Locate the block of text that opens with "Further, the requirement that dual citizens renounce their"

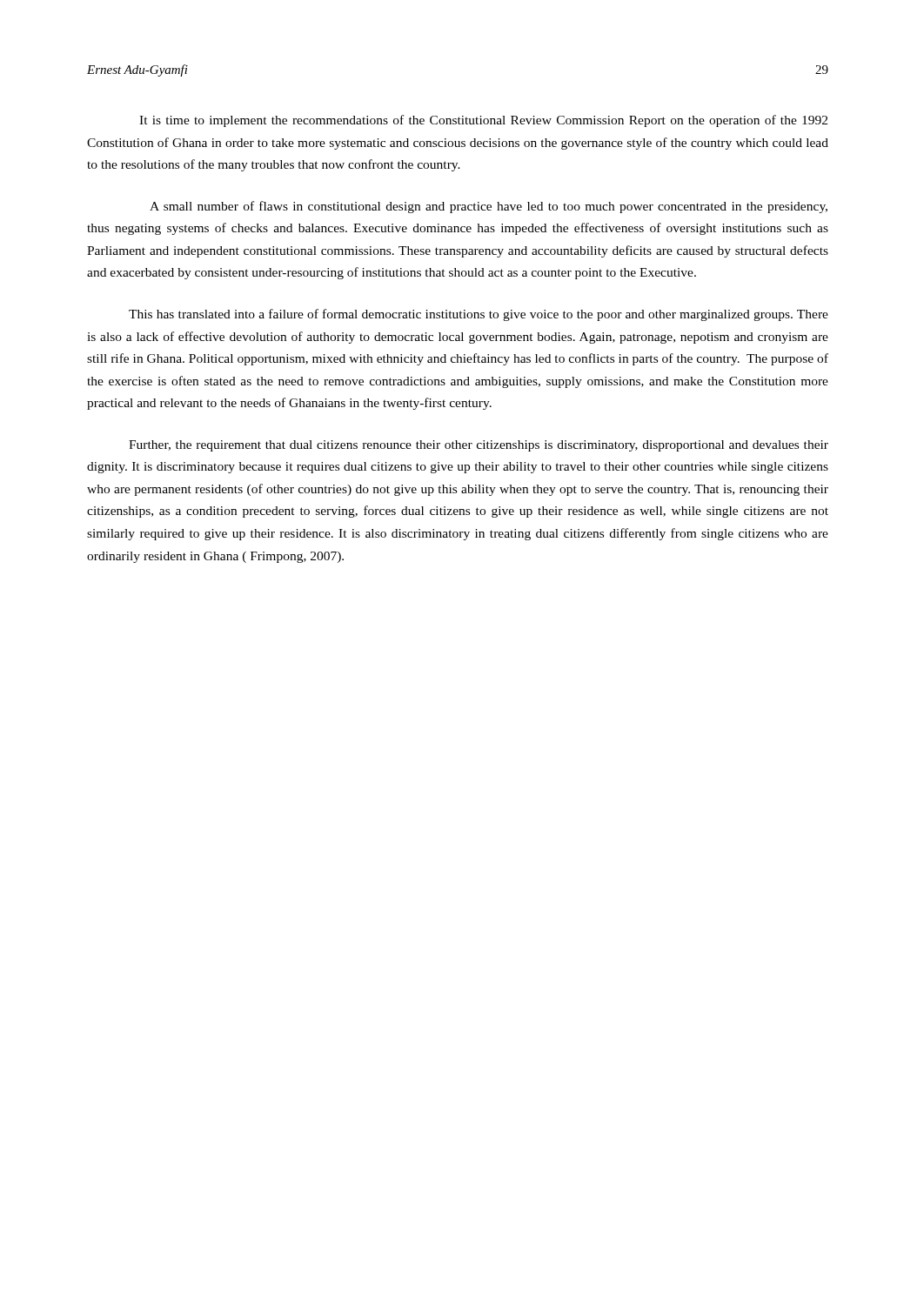(458, 499)
